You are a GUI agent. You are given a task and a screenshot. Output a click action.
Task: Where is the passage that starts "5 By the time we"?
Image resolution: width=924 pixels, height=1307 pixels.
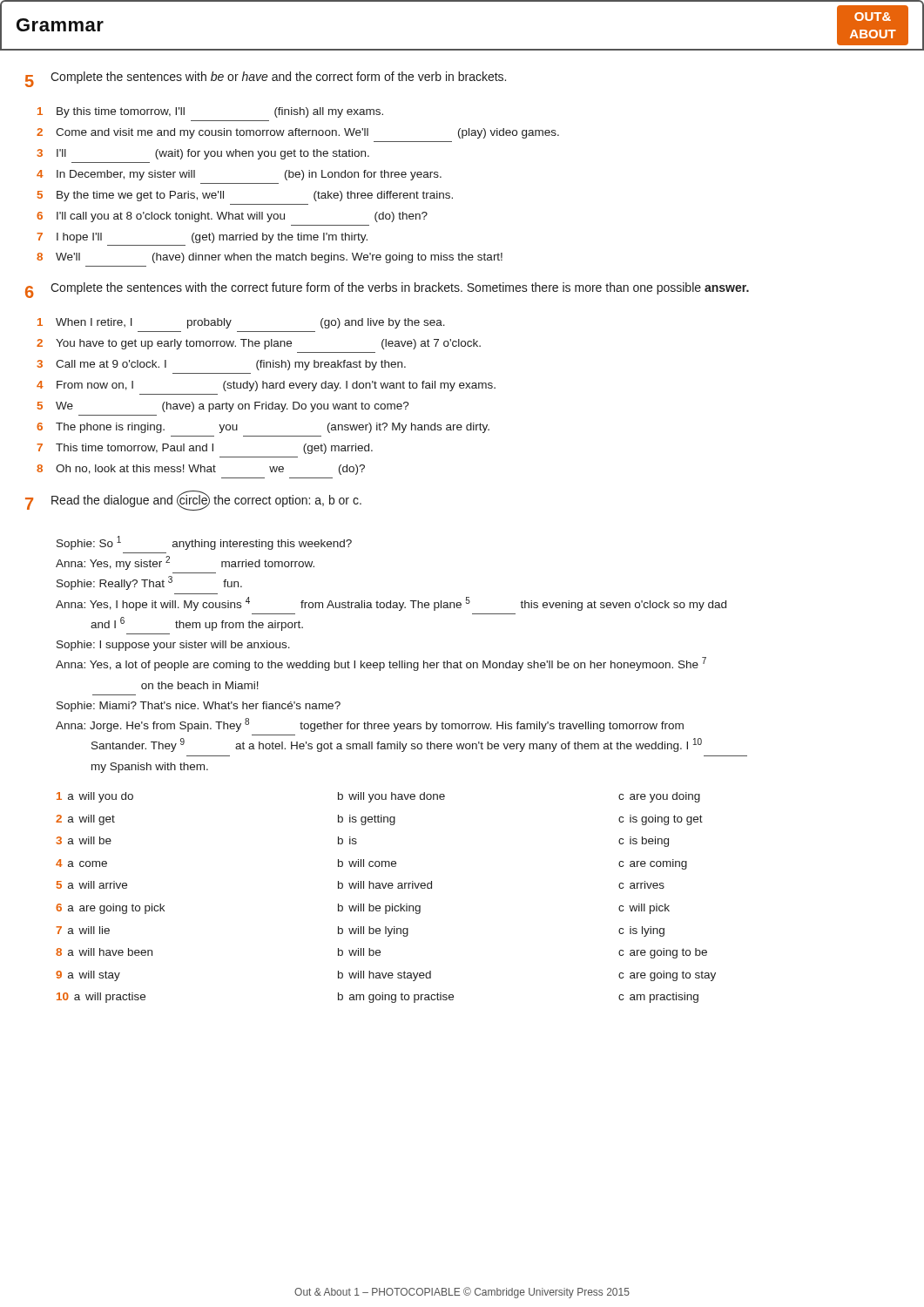(255, 195)
